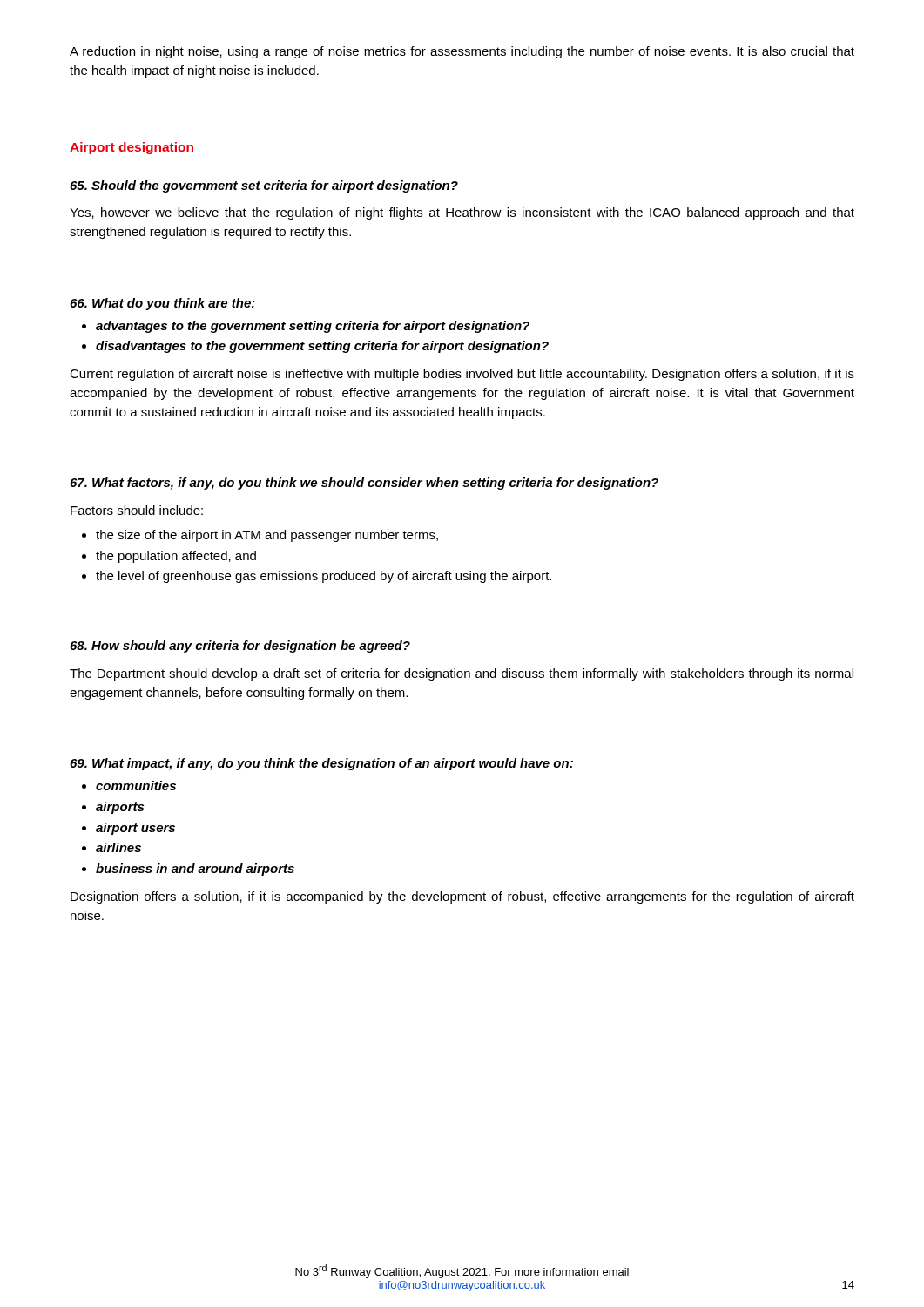Locate the text block starting "the size of the airport in ATM"
Screen dimensions: 1307x924
tap(267, 534)
